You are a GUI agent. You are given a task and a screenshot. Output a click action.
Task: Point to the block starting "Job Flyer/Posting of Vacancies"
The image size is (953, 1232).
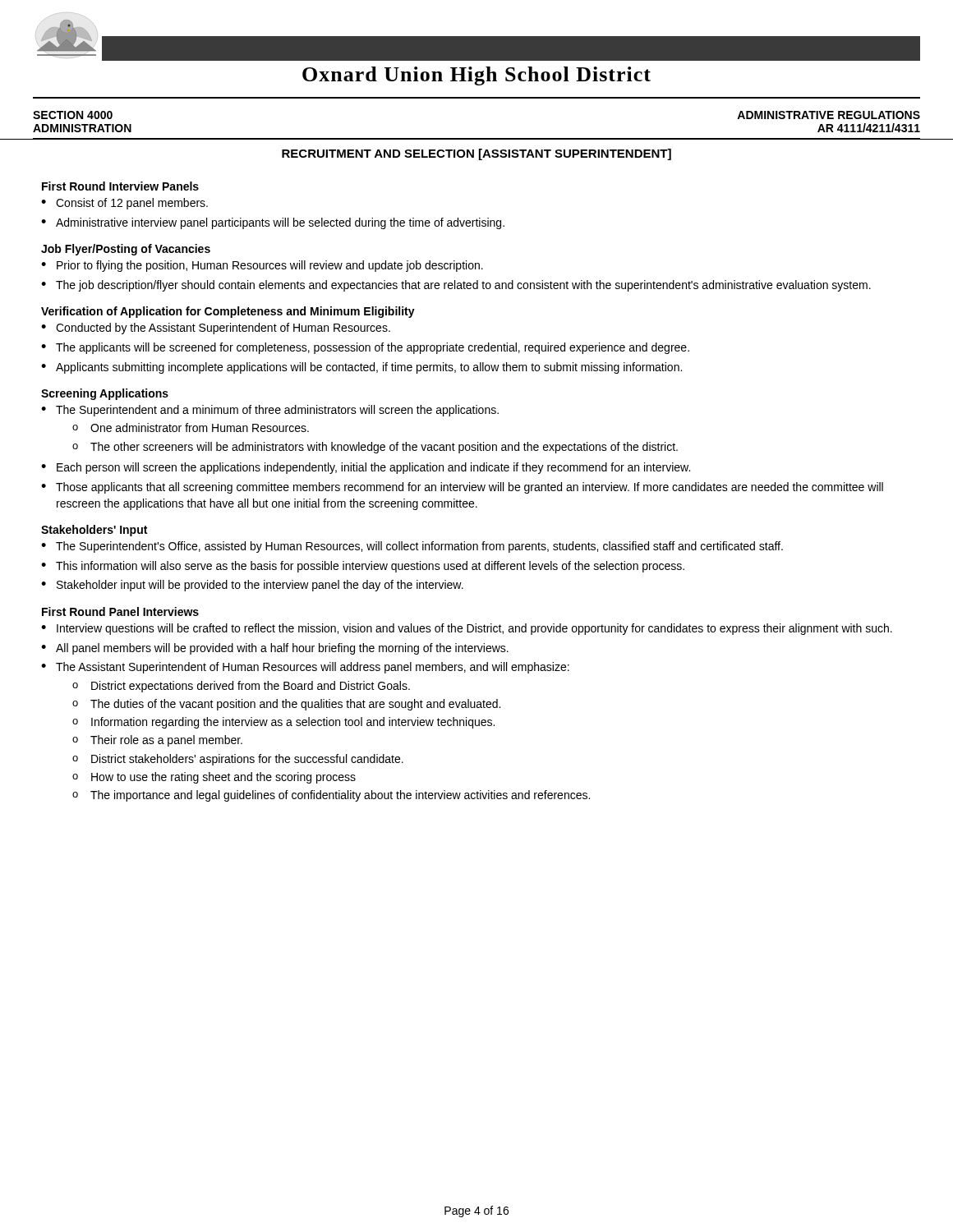pyautogui.click(x=126, y=249)
